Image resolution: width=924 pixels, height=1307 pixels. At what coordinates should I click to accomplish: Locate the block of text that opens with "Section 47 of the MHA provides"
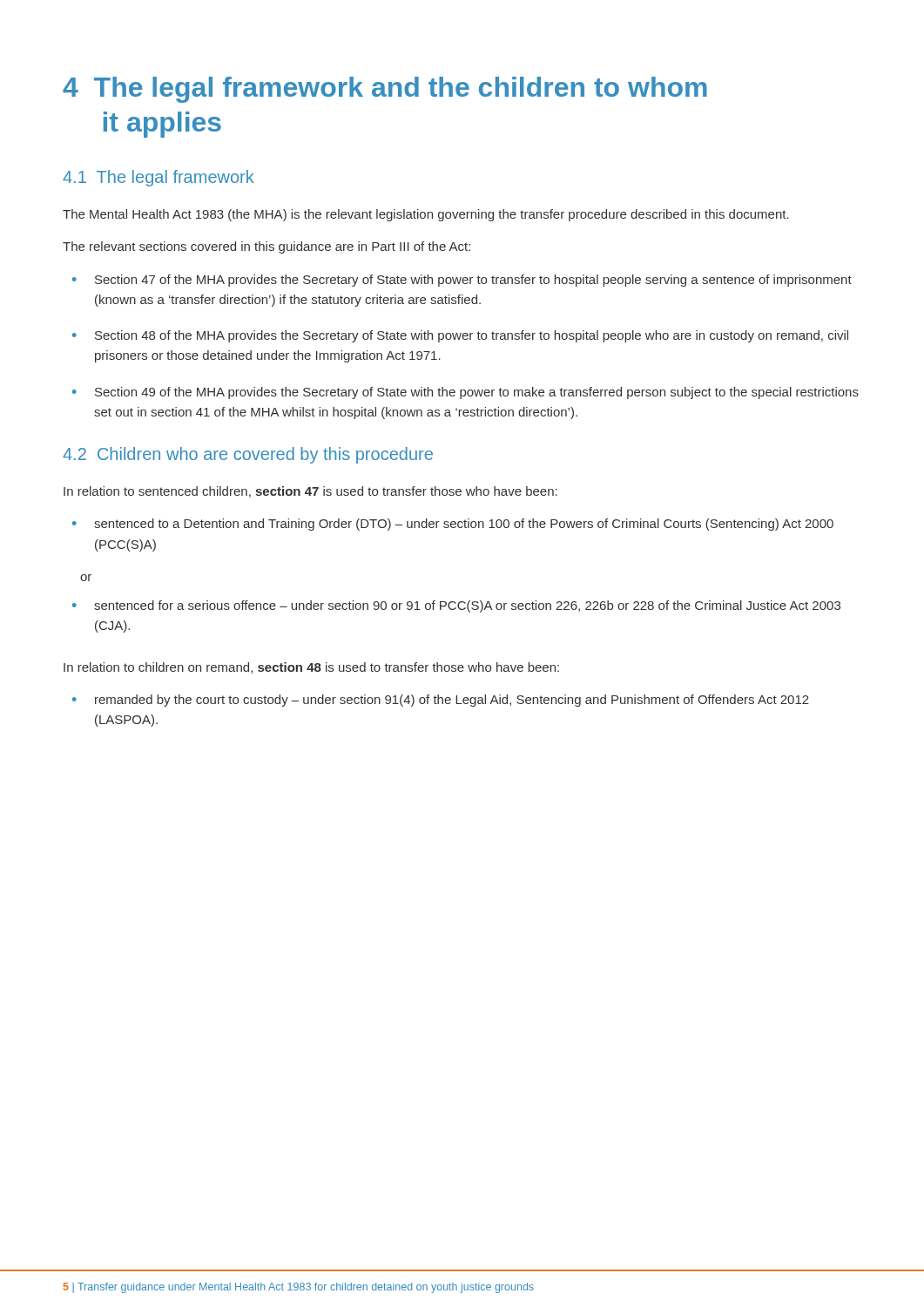coord(462,289)
